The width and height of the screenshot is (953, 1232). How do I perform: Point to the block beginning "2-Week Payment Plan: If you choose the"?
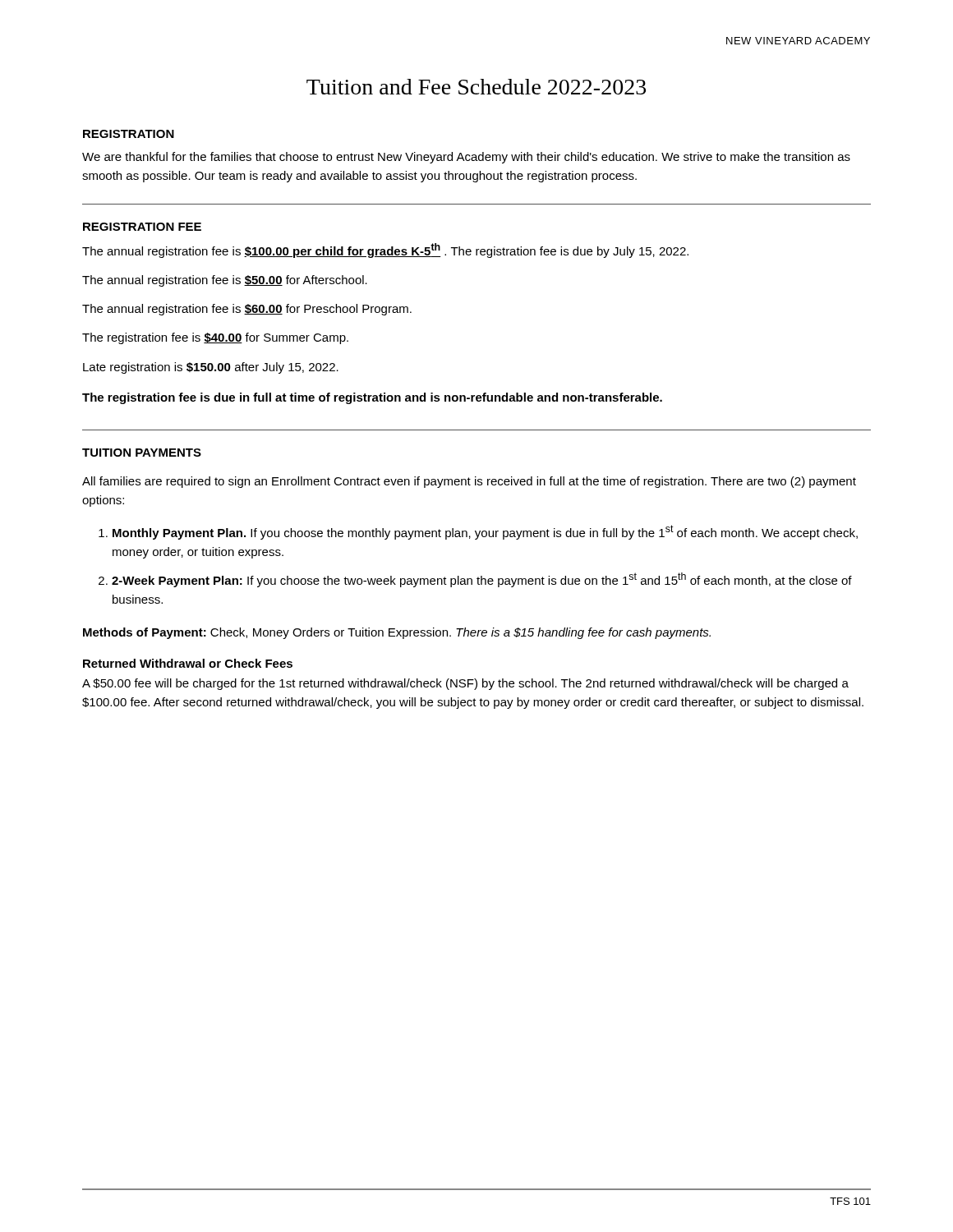coord(482,589)
